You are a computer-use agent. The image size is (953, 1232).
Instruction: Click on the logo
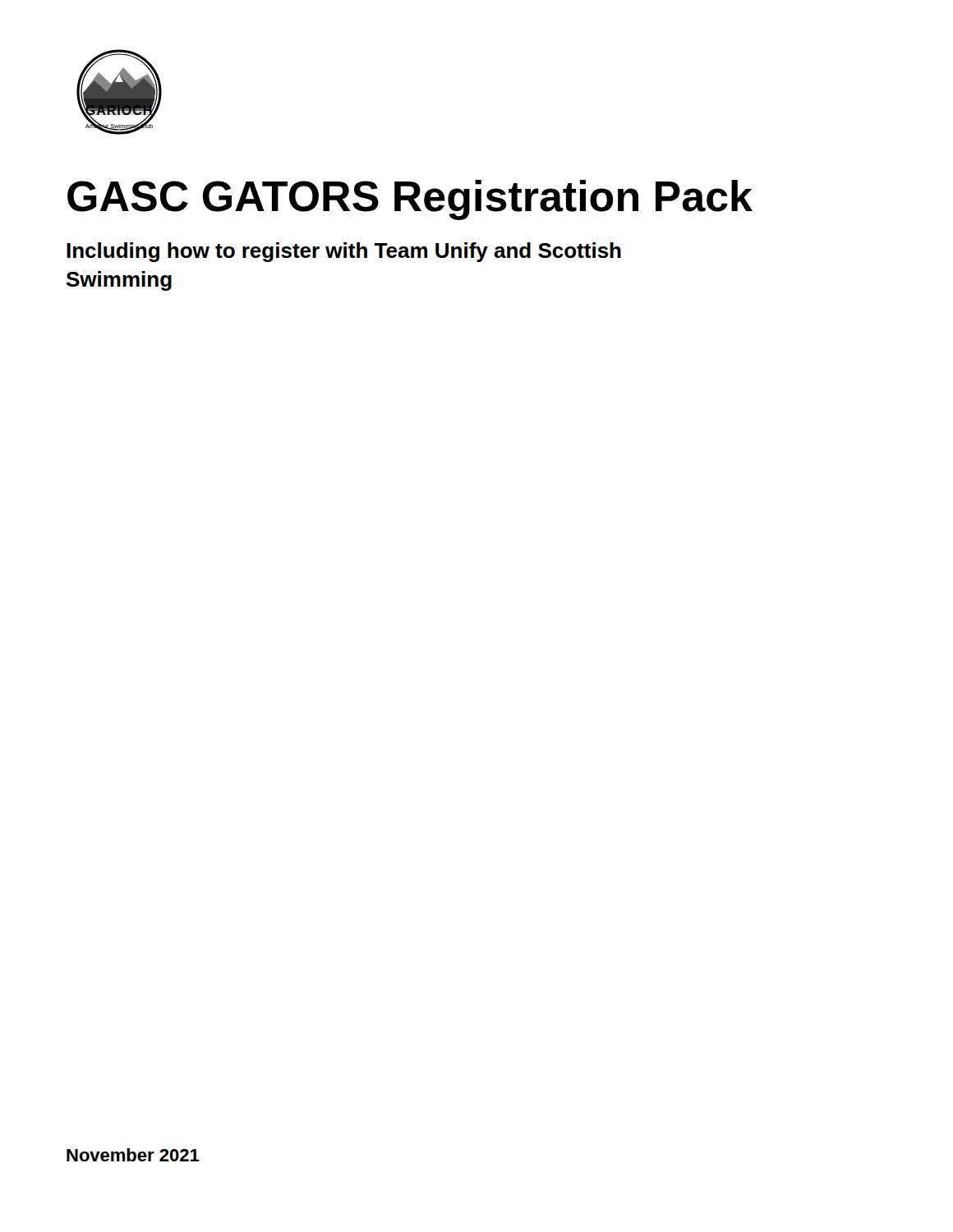tap(119, 98)
